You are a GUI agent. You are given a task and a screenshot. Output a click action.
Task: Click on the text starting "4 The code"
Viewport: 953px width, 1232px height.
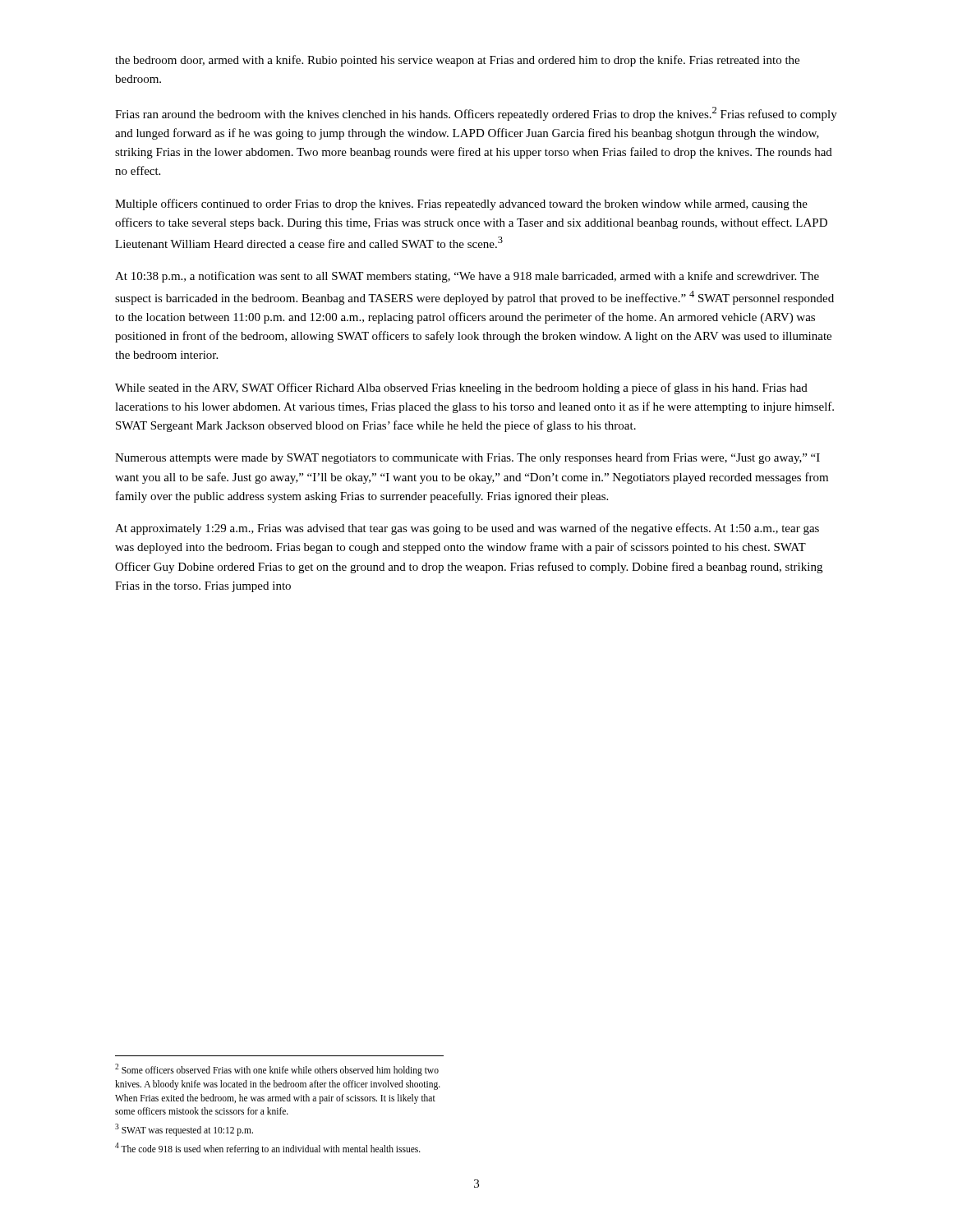point(279,1148)
